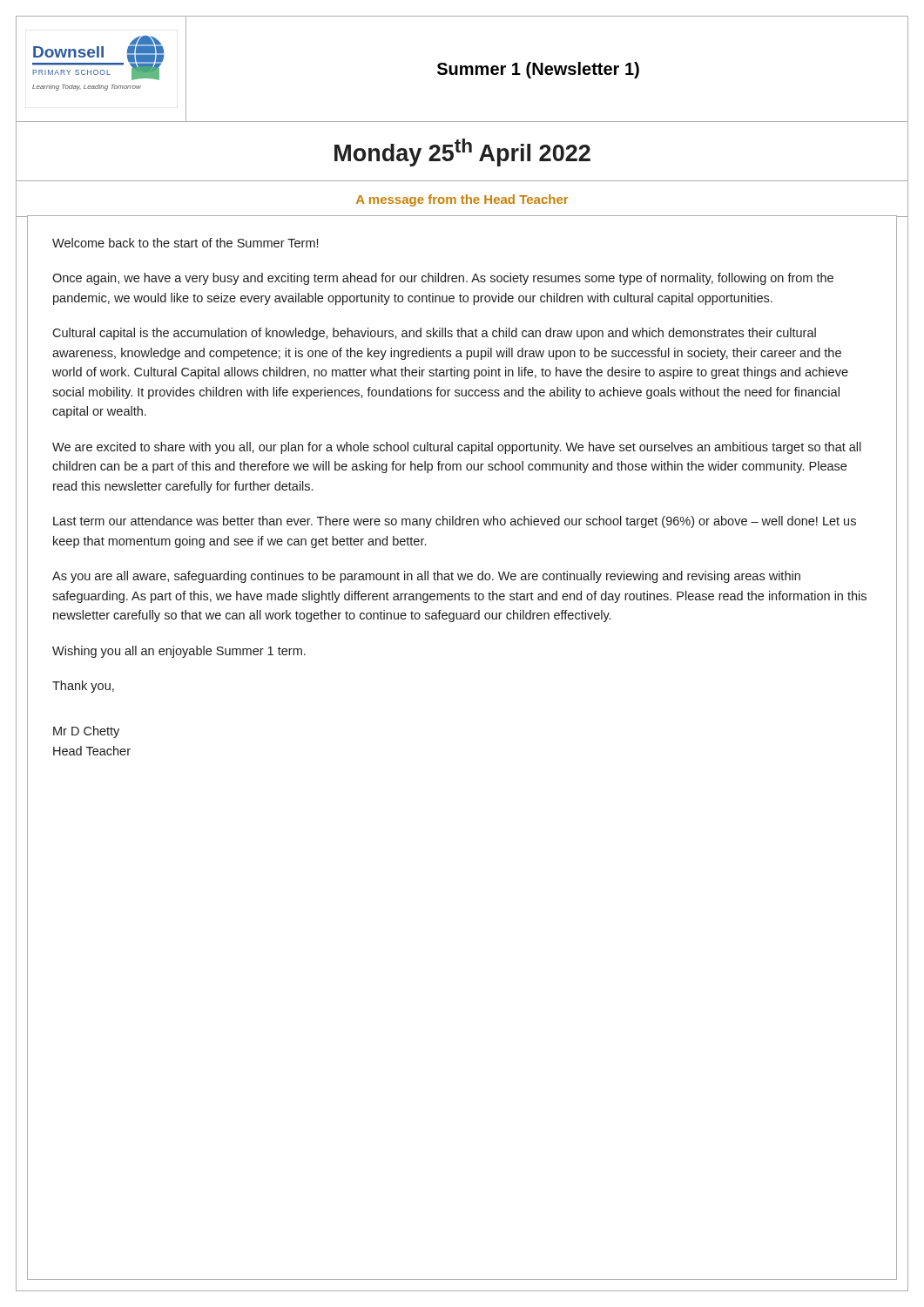The height and width of the screenshot is (1307, 924).
Task: Find the text block that reads "We are excited to share with"
Action: click(457, 466)
